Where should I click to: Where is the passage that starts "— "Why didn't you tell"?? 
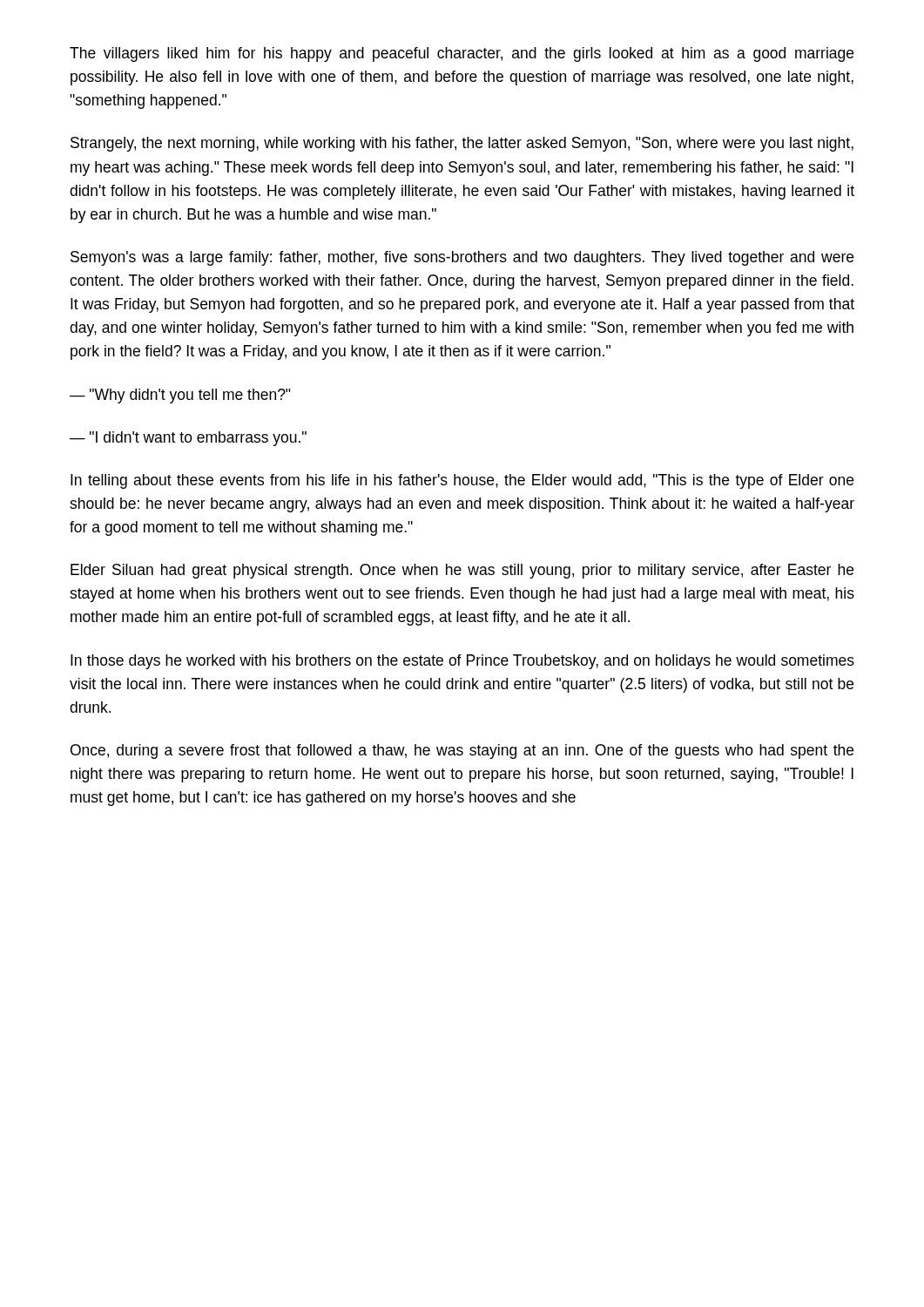tap(180, 394)
